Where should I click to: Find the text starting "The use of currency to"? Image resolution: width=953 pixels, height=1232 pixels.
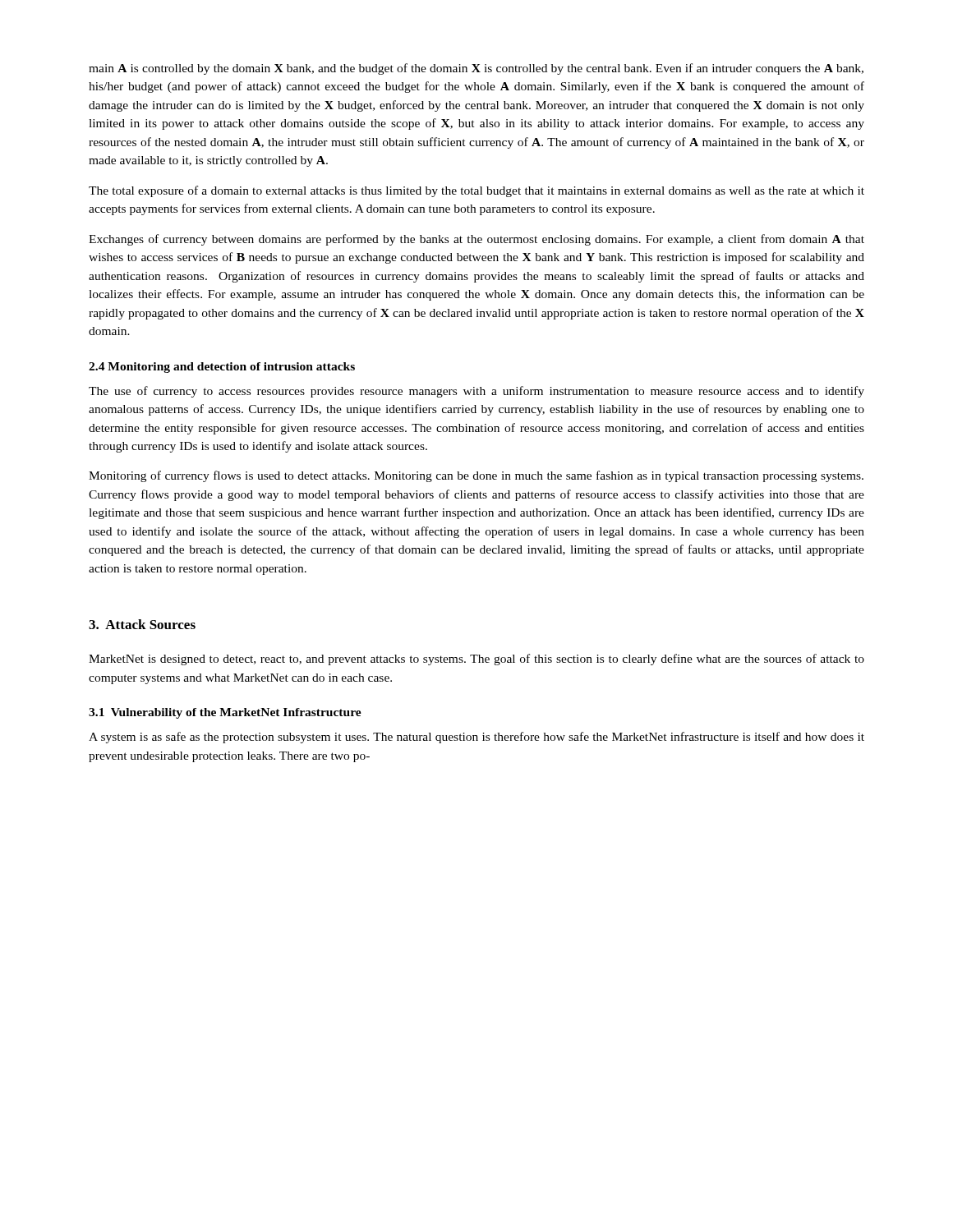(476, 418)
